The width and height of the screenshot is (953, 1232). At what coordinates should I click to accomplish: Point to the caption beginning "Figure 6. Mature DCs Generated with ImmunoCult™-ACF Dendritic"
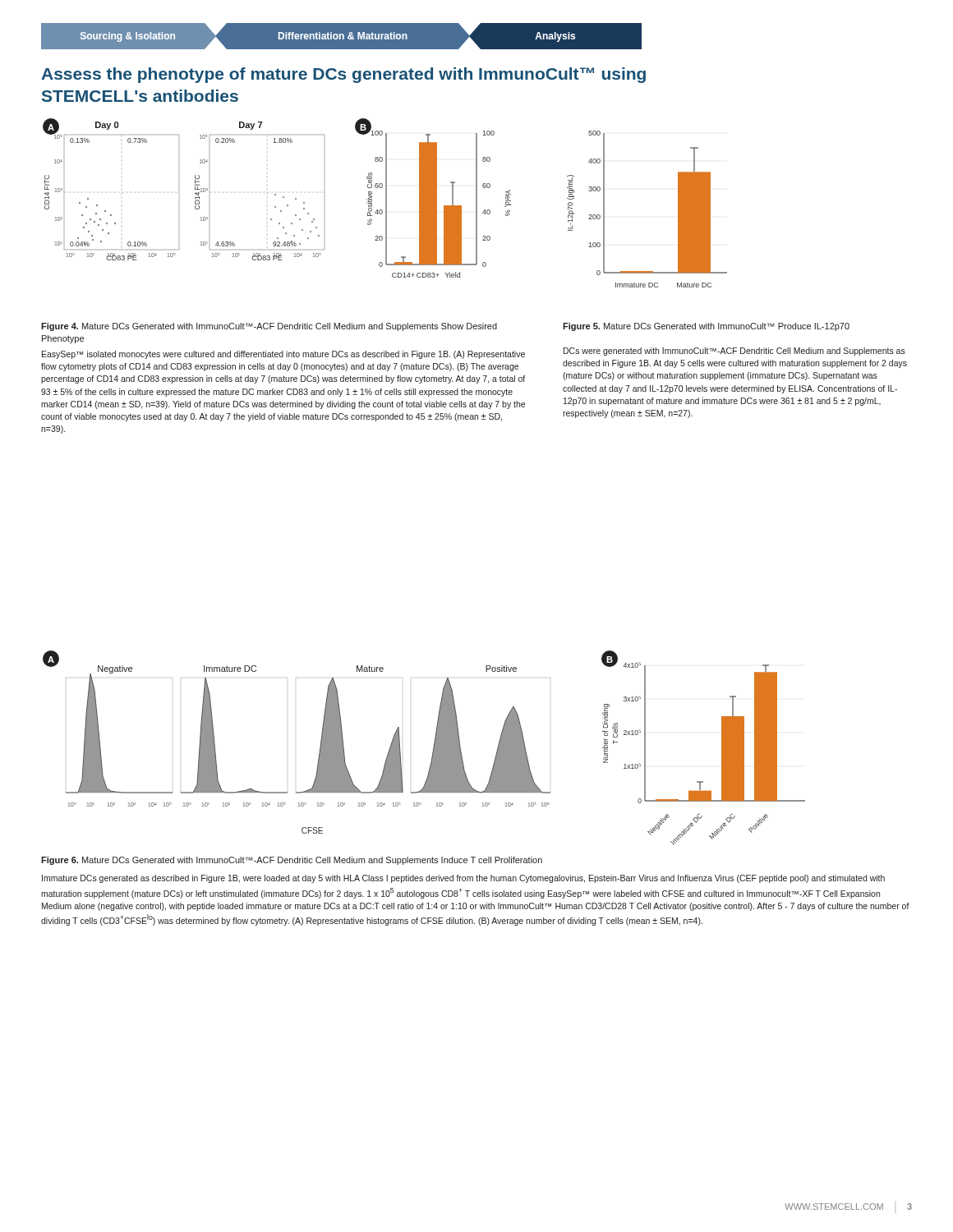tap(292, 860)
